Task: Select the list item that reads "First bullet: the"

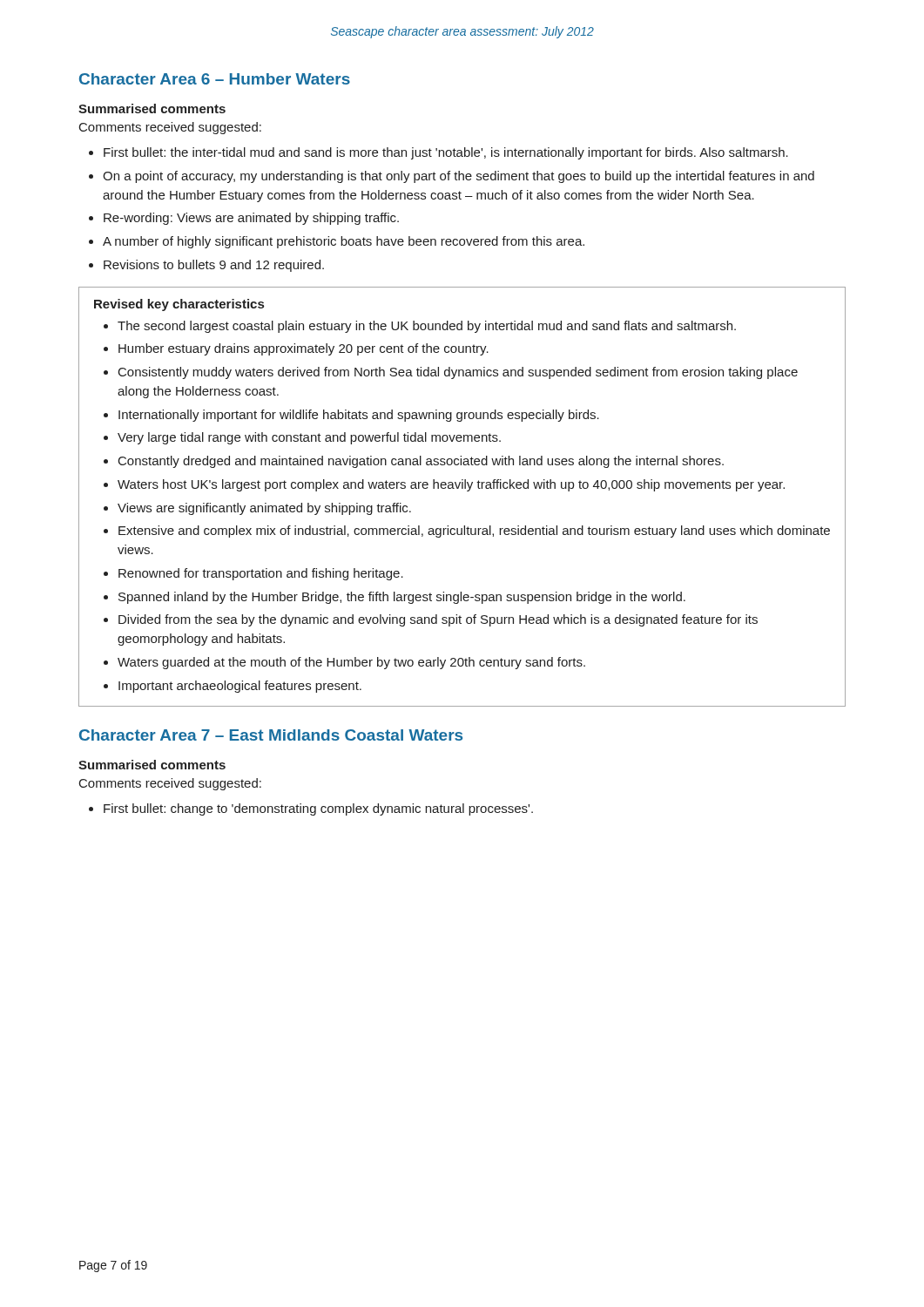Action: point(446,152)
